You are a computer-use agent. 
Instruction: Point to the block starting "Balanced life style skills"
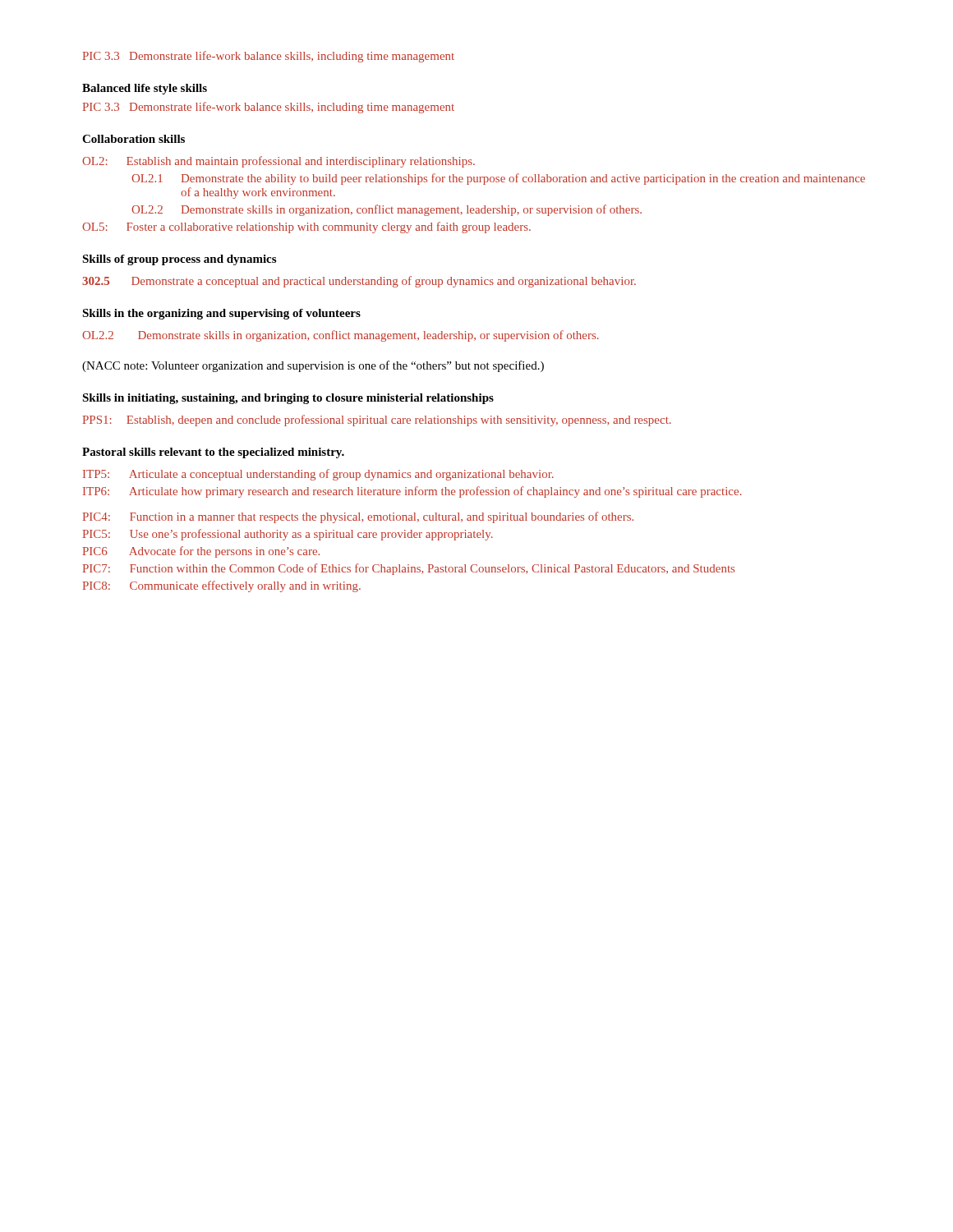(145, 88)
